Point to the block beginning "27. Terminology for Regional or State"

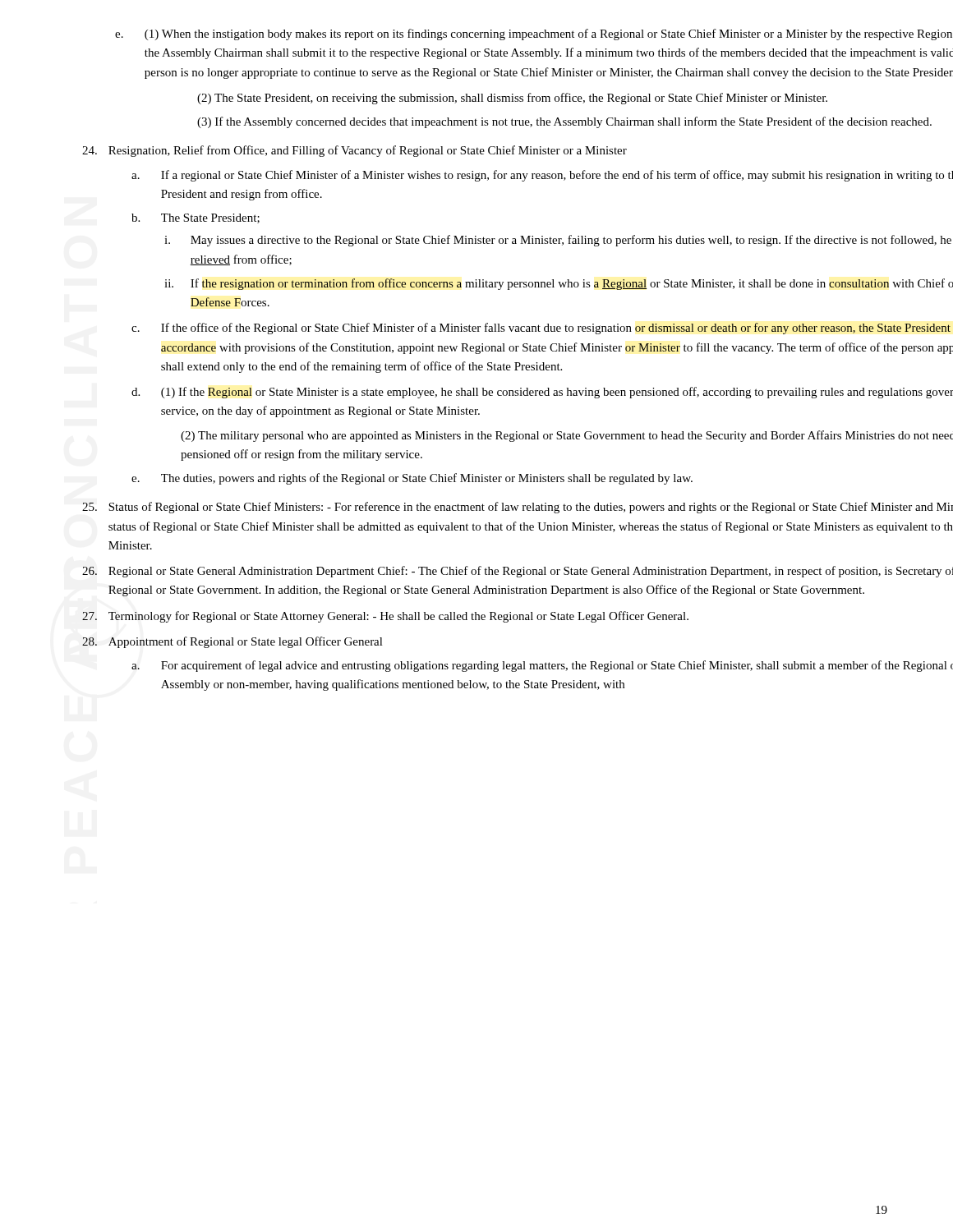[518, 616]
